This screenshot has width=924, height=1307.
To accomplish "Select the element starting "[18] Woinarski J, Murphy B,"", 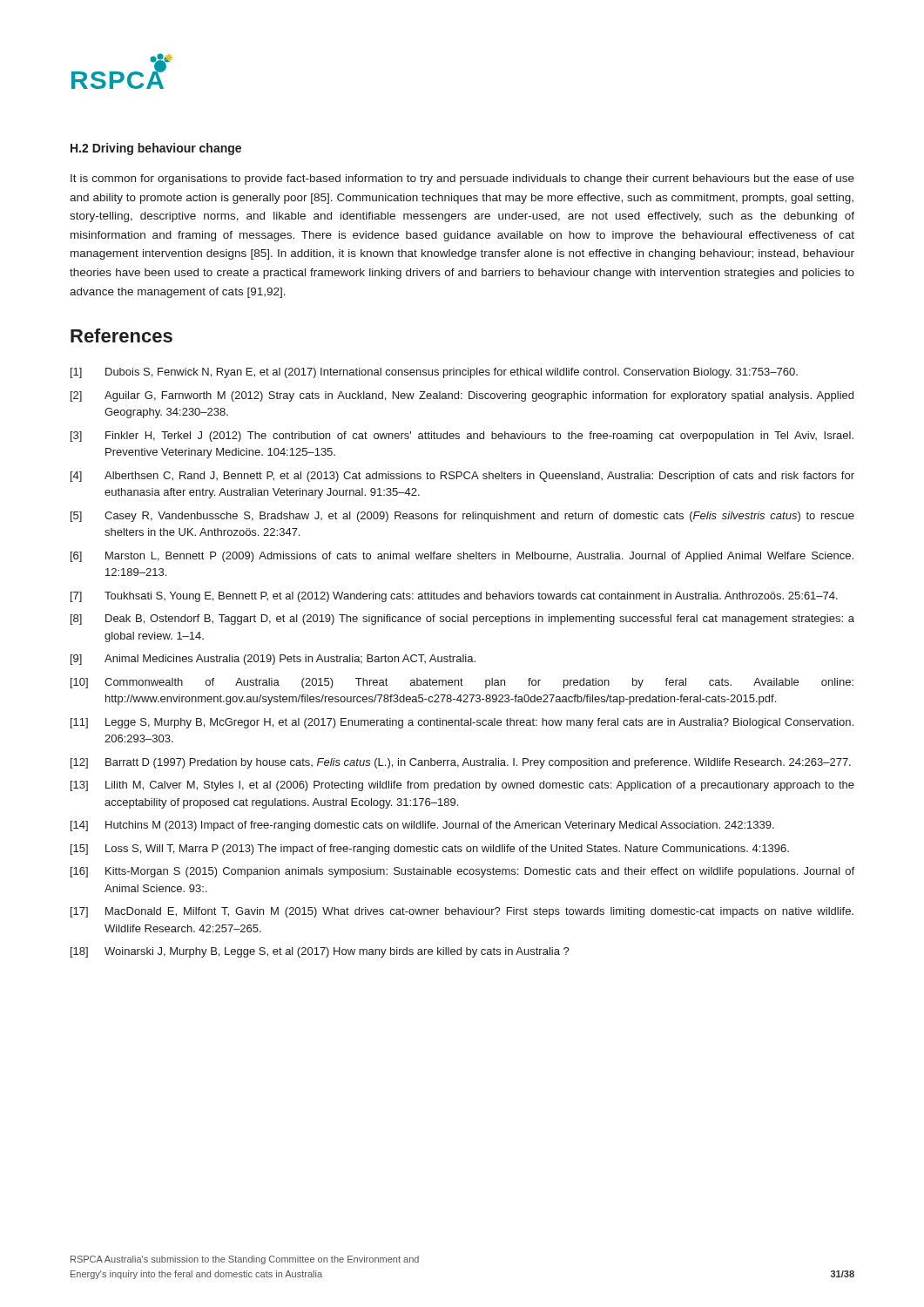I will tap(462, 951).
